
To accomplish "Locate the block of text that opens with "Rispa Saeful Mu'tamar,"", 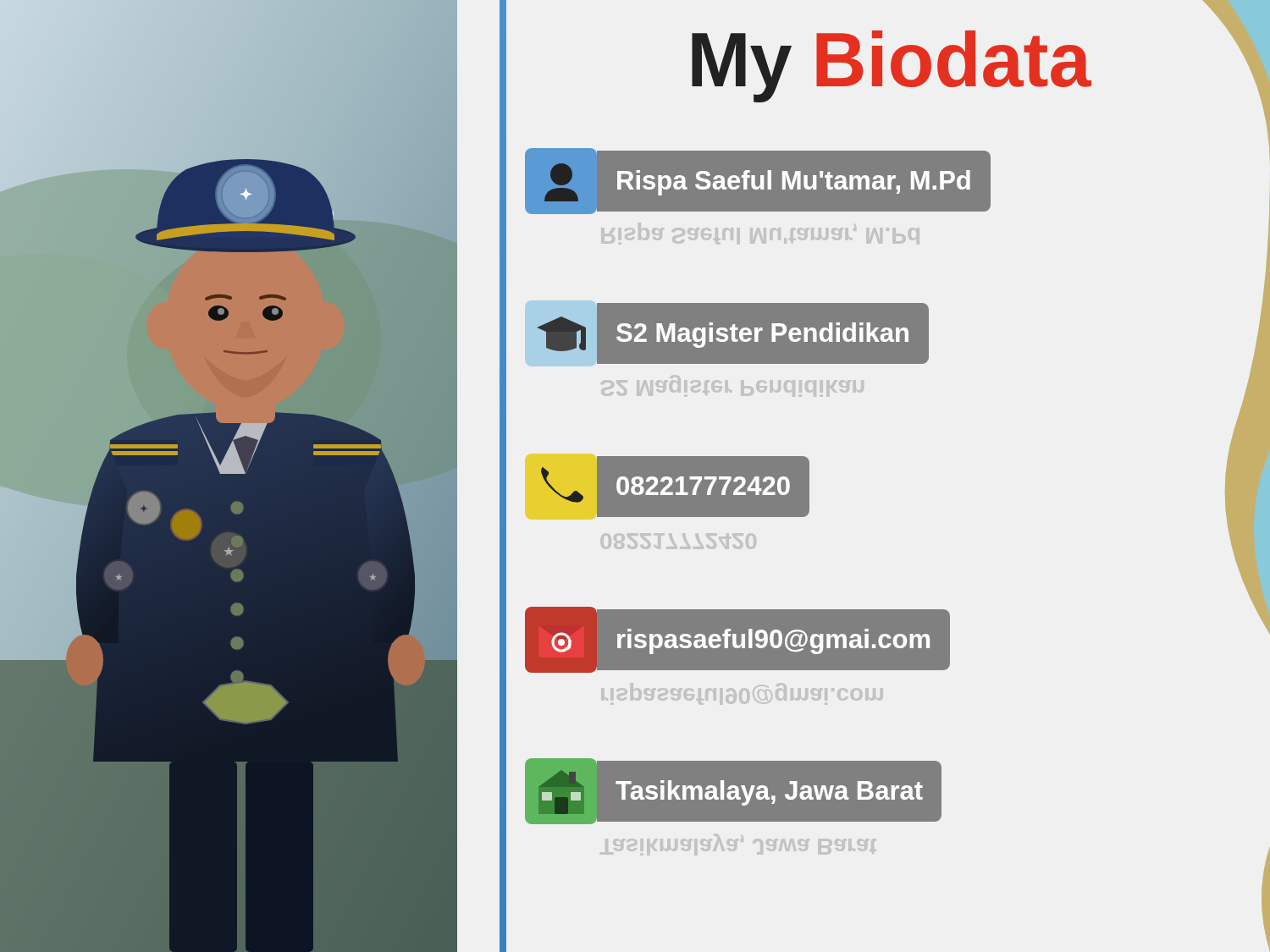I will point(794,181).
